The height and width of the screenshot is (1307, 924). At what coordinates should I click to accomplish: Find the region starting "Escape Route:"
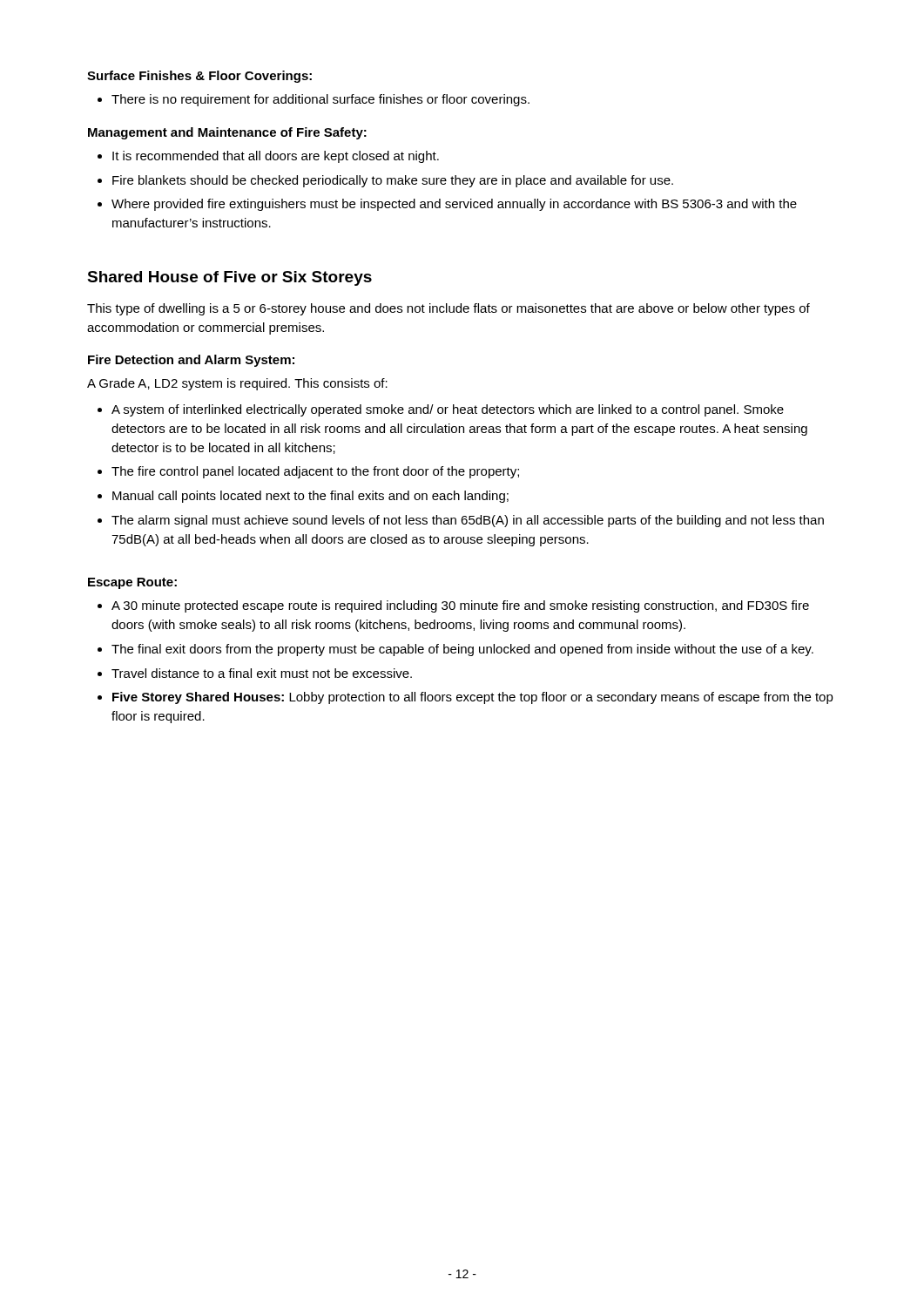[x=133, y=582]
